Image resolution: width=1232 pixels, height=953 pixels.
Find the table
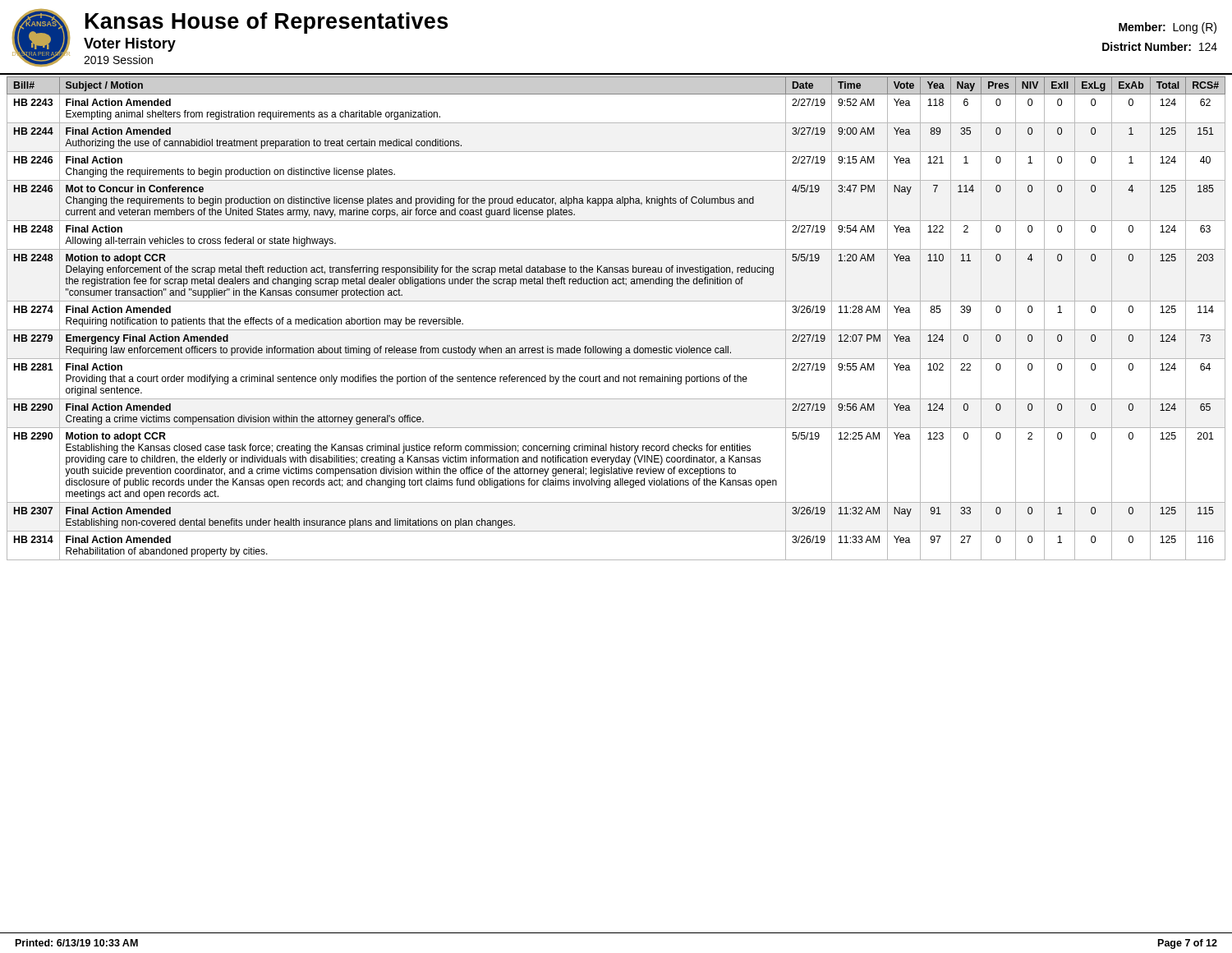tap(616, 318)
